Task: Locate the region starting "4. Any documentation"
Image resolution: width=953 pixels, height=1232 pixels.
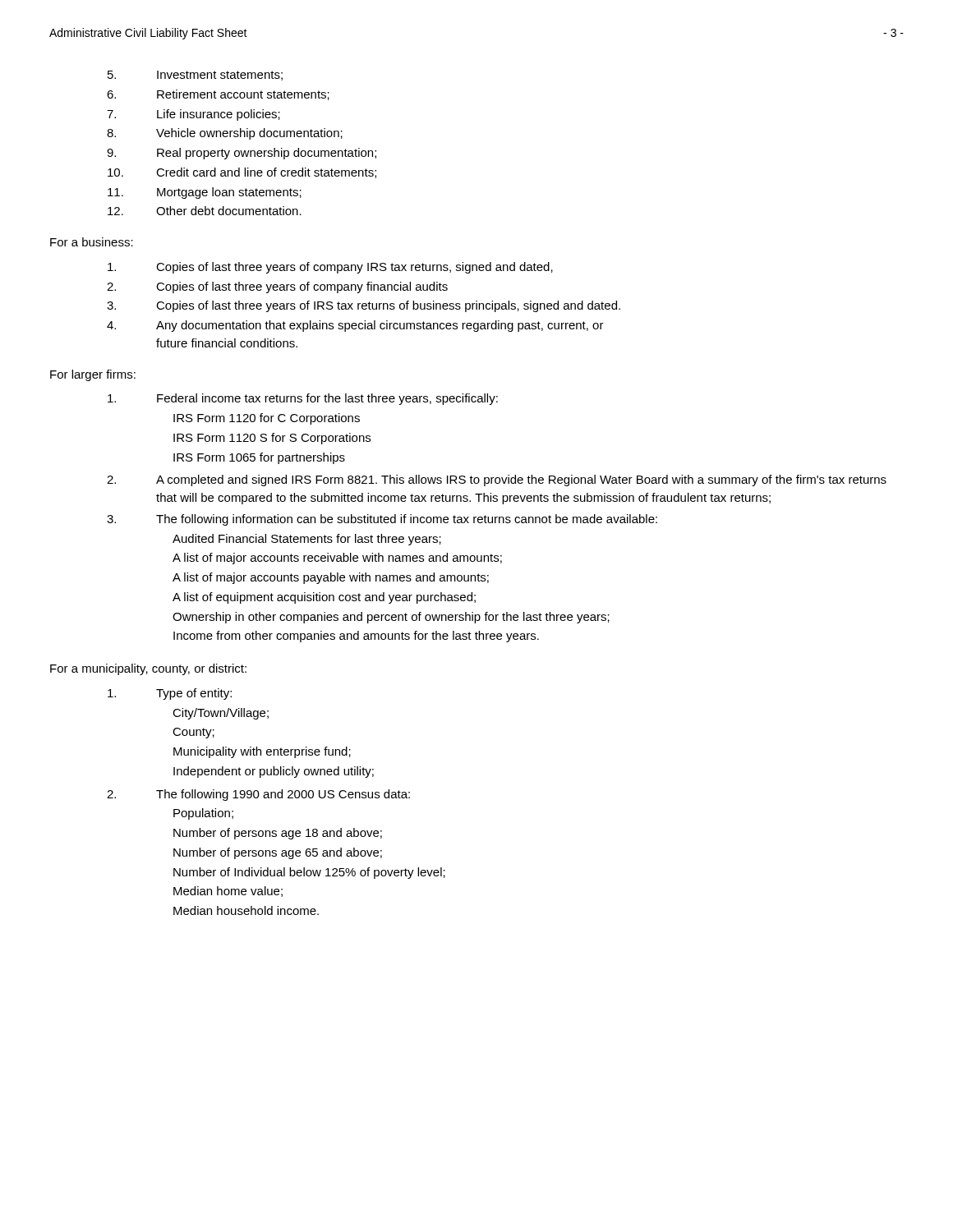Action: tap(476, 334)
